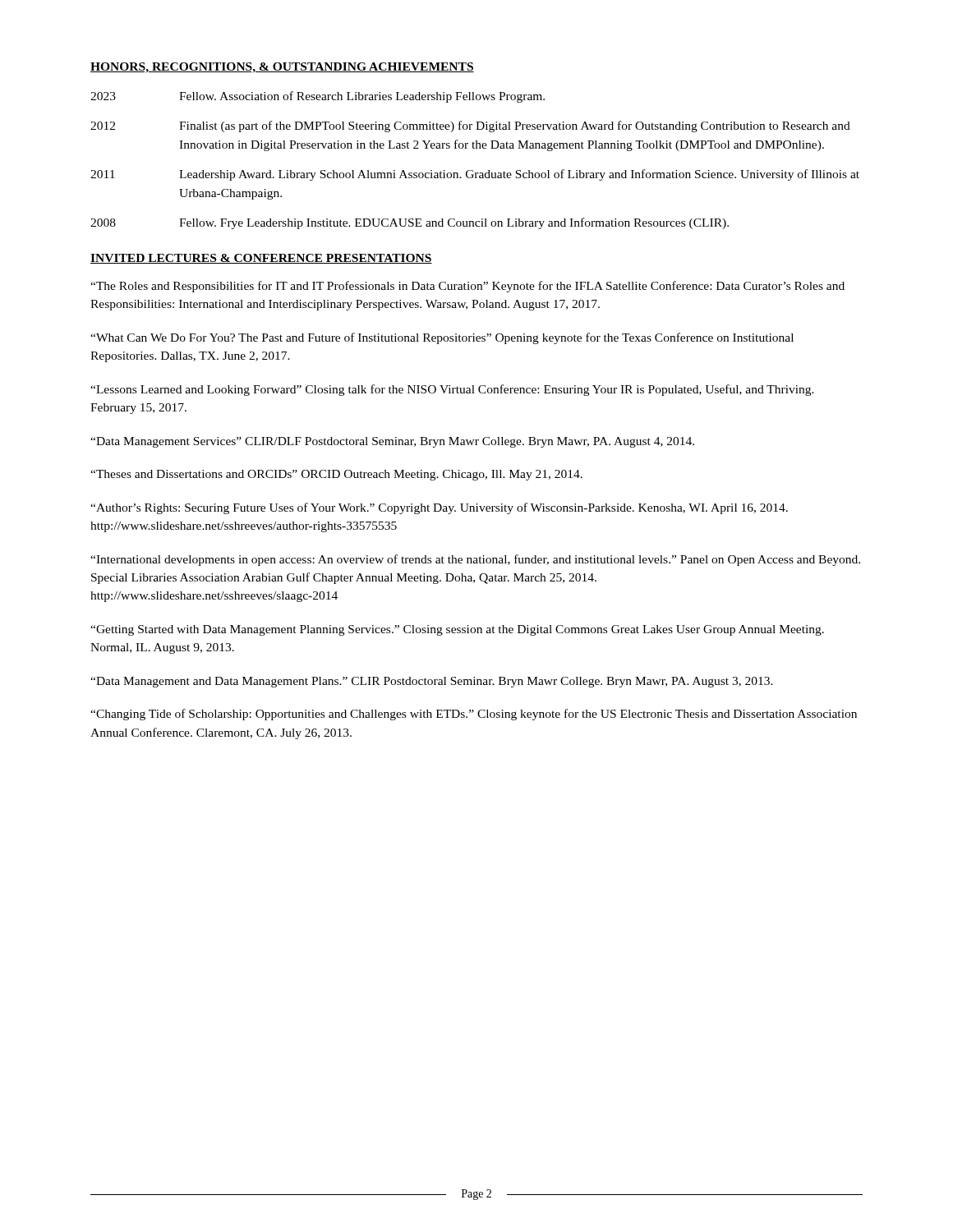Image resolution: width=953 pixels, height=1232 pixels.
Task: Find the text block with the text "“Lessons Learned and Looking Forward” Closing"
Action: [x=452, y=398]
